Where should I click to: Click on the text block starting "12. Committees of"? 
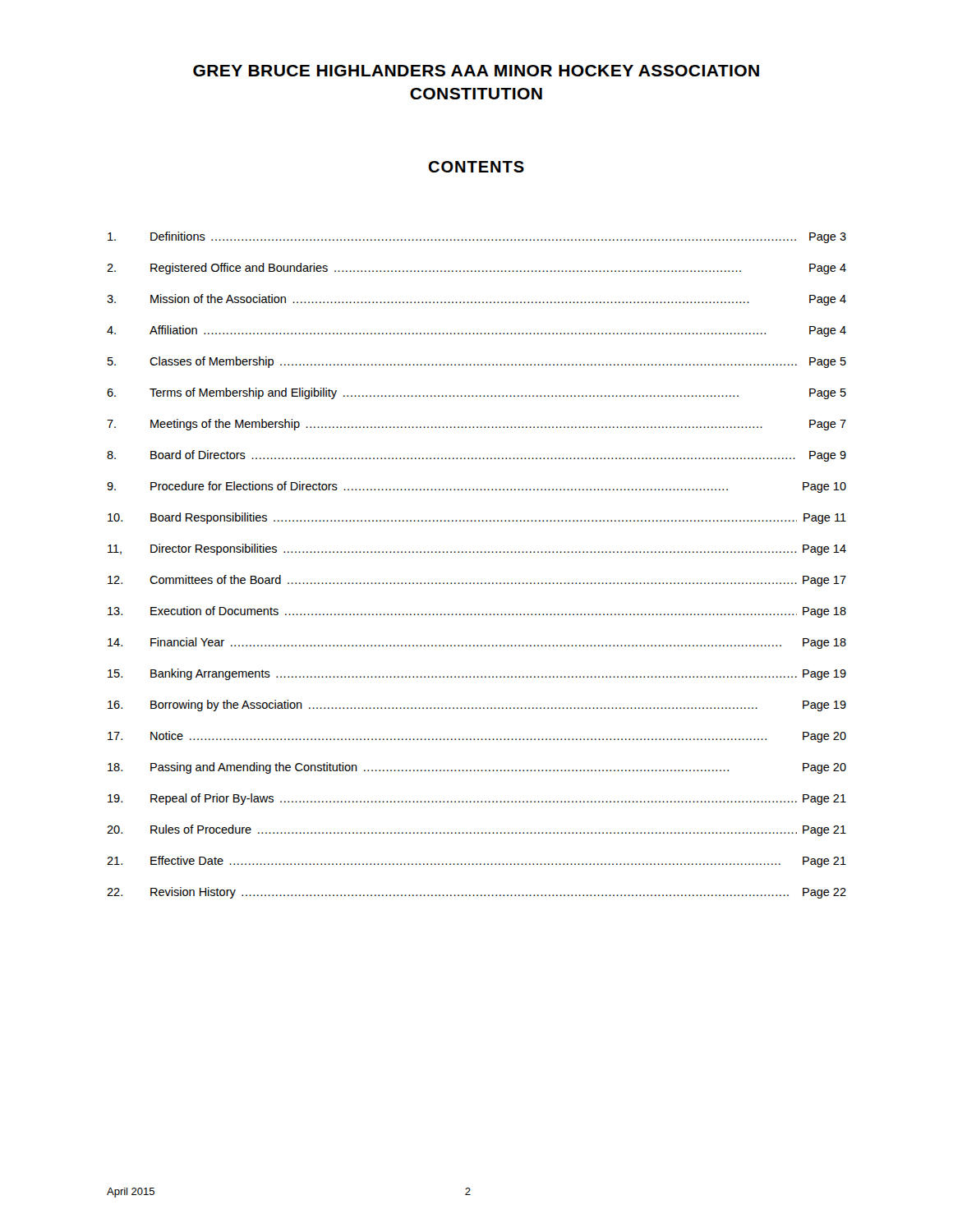tap(476, 580)
